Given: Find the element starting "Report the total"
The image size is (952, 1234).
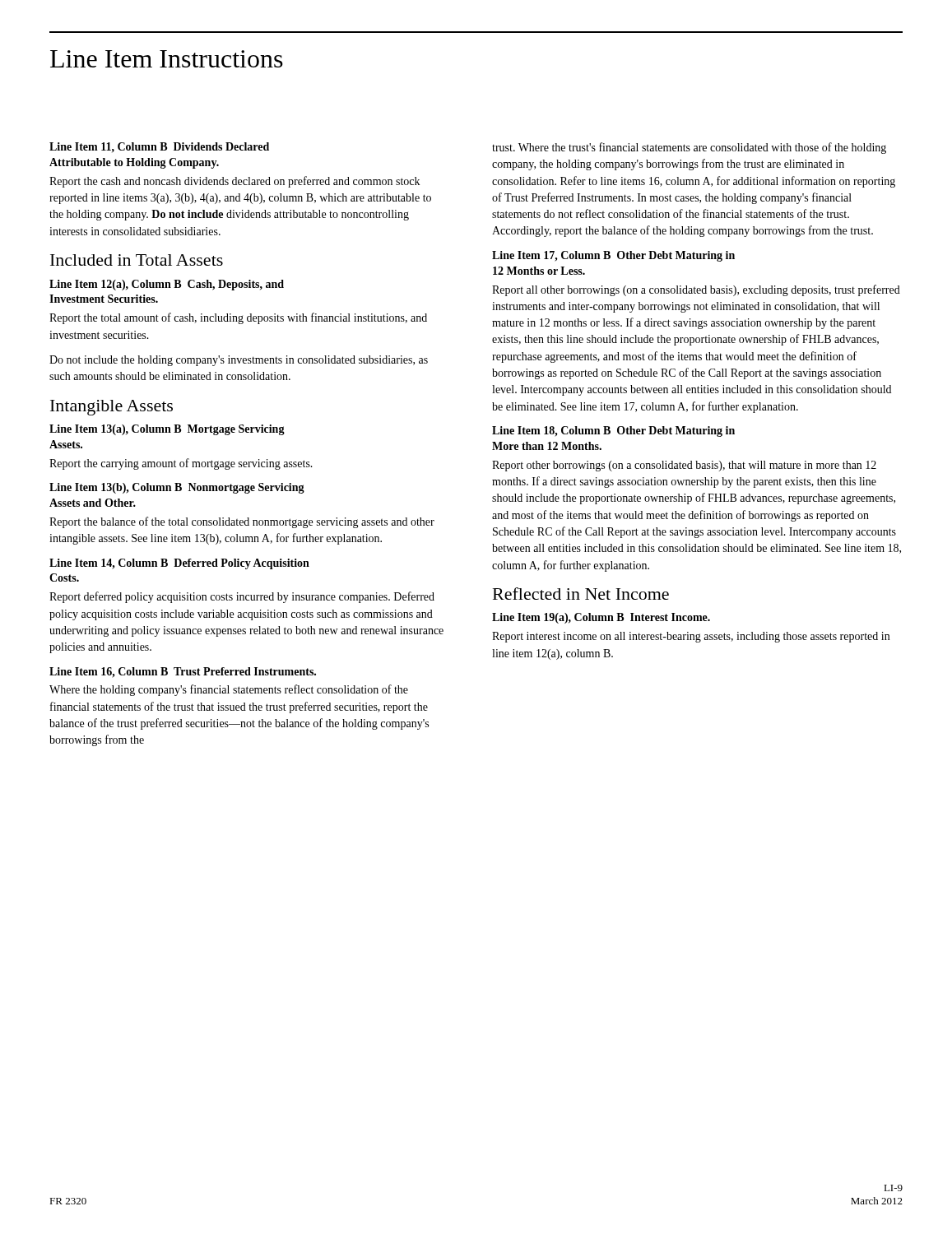Looking at the screenshot, I should [x=247, y=327].
